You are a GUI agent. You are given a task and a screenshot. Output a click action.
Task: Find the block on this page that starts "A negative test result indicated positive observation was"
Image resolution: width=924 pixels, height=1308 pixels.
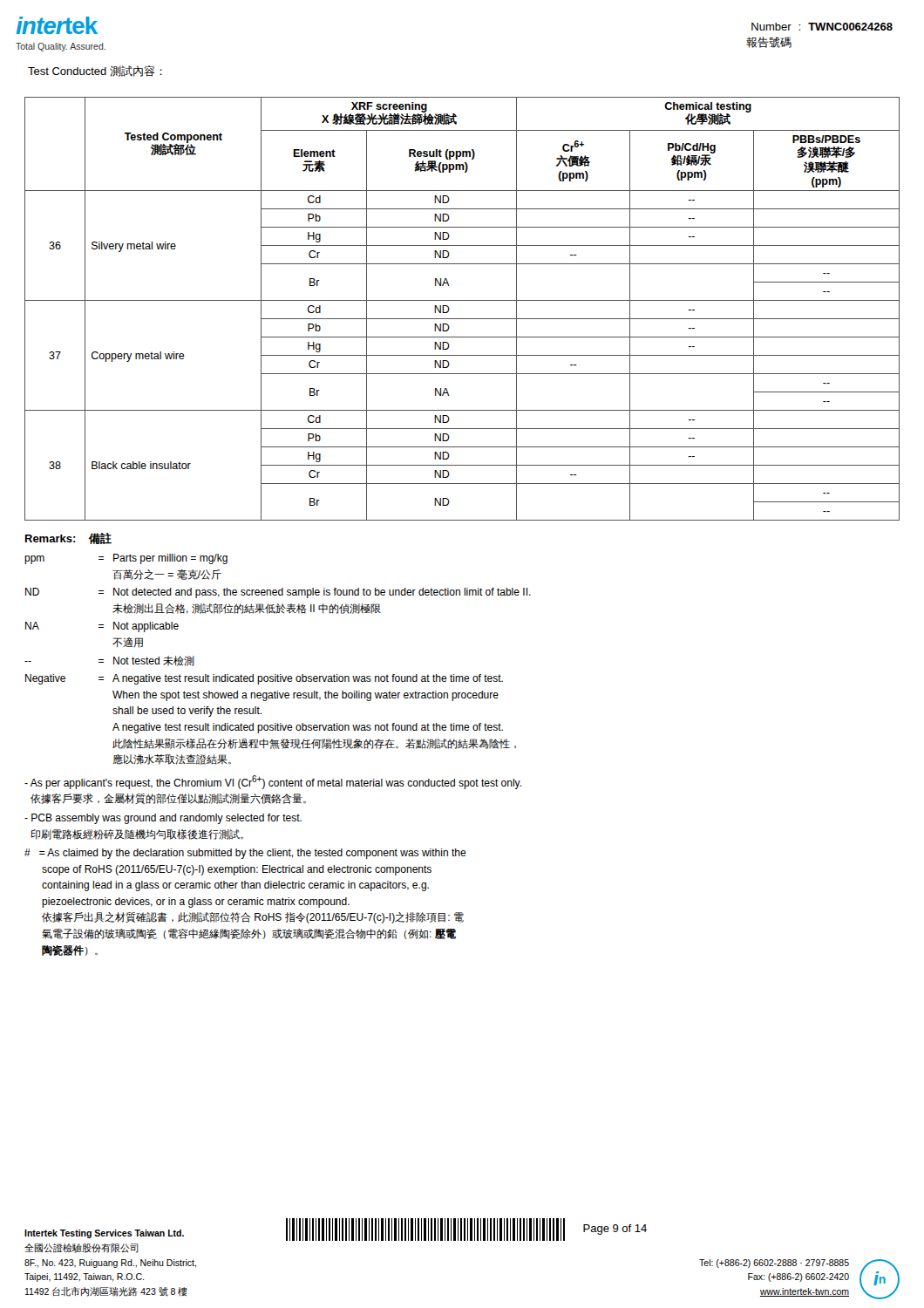[316, 719]
